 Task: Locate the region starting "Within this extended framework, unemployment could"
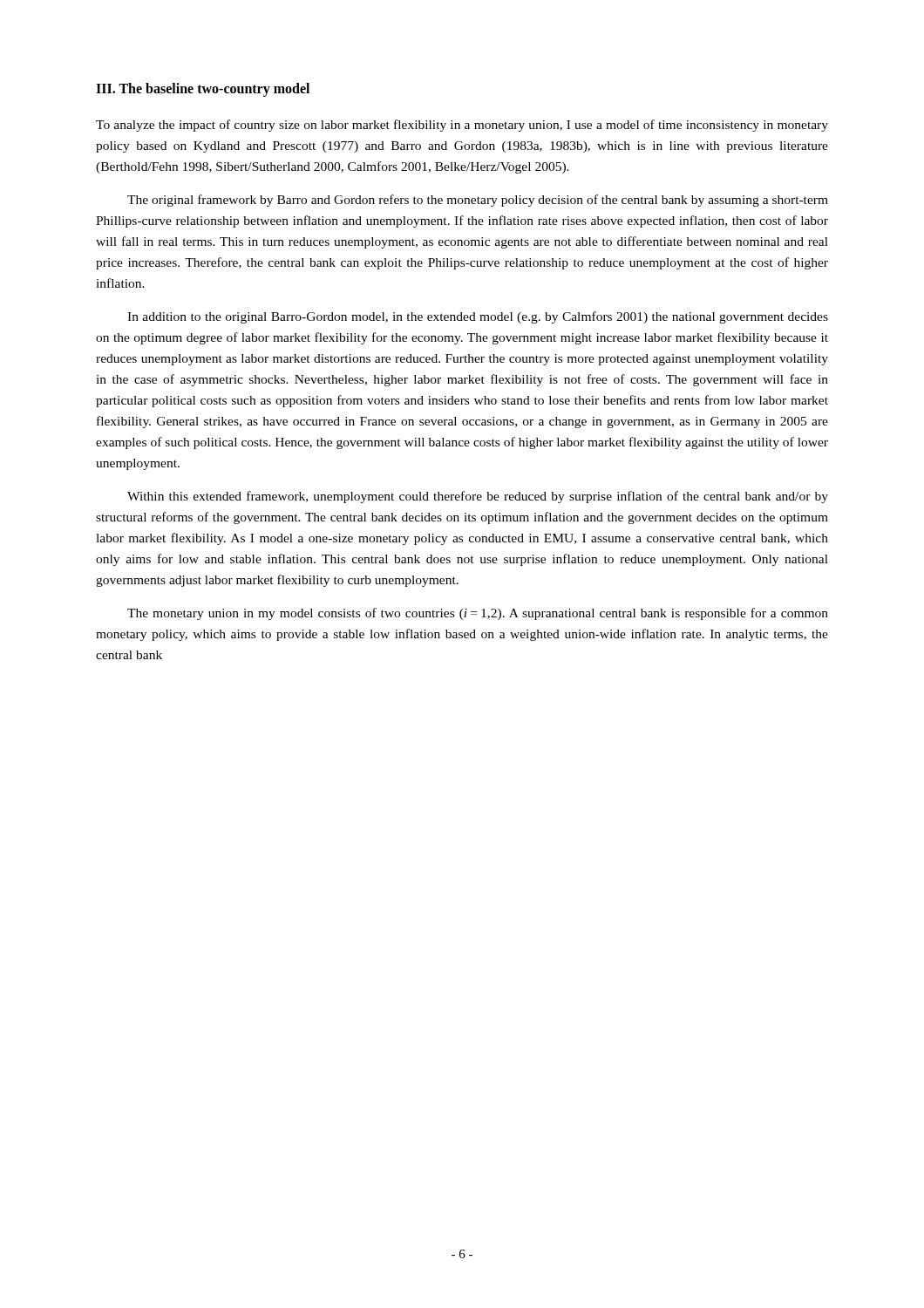click(x=462, y=538)
